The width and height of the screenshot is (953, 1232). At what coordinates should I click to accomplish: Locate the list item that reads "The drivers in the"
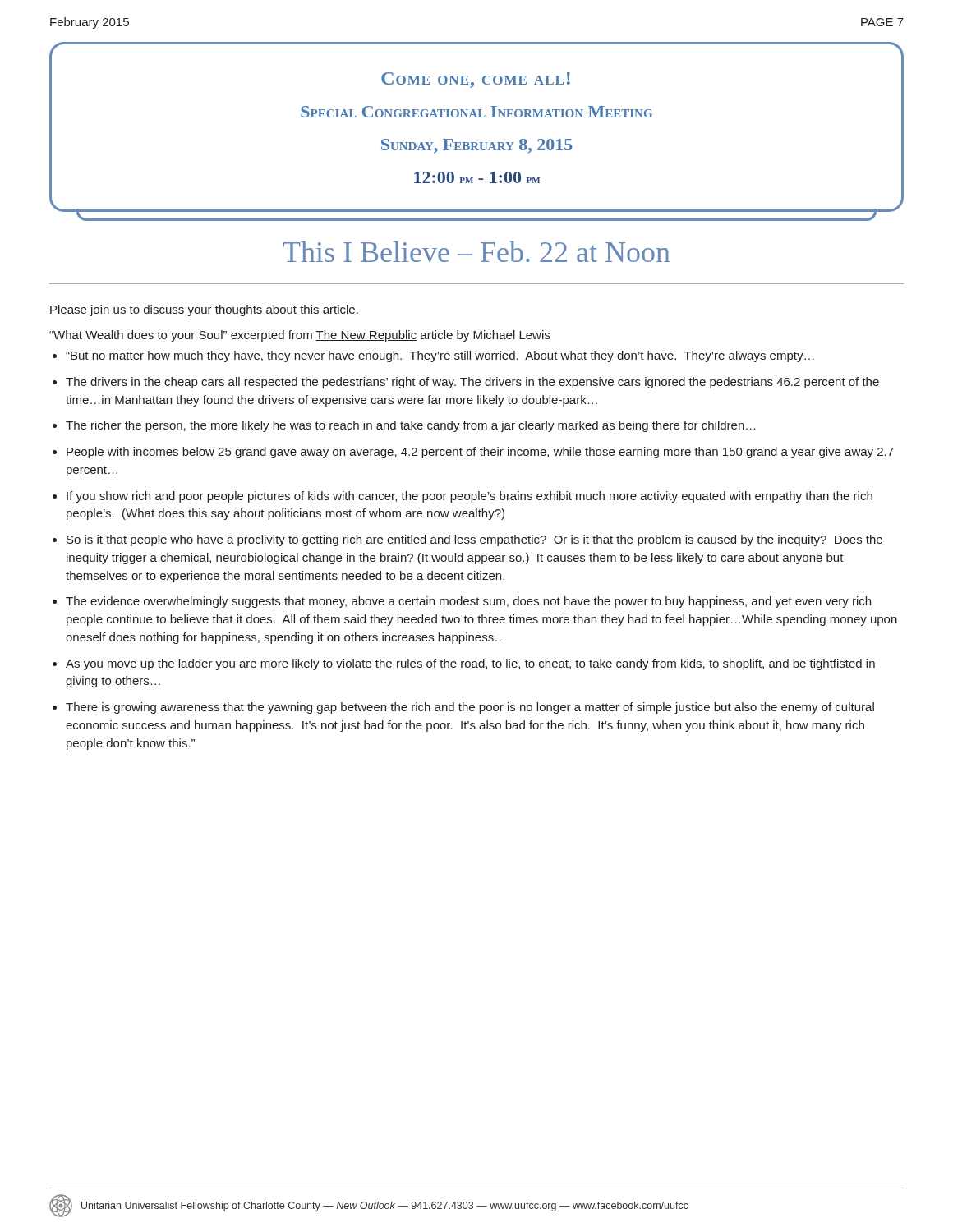pyautogui.click(x=473, y=390)
